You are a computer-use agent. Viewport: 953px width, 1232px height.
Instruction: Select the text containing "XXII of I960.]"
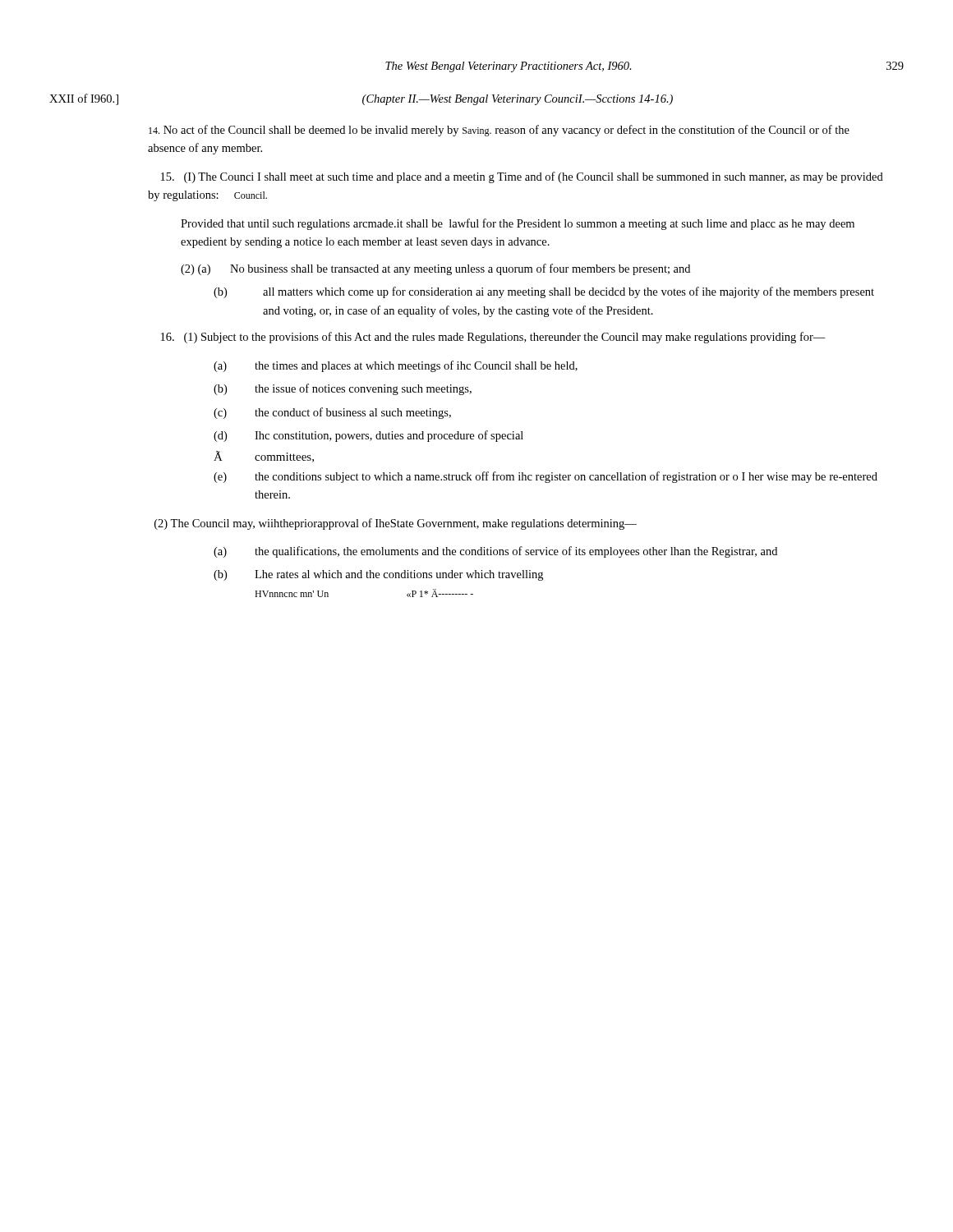pos(84,99)
